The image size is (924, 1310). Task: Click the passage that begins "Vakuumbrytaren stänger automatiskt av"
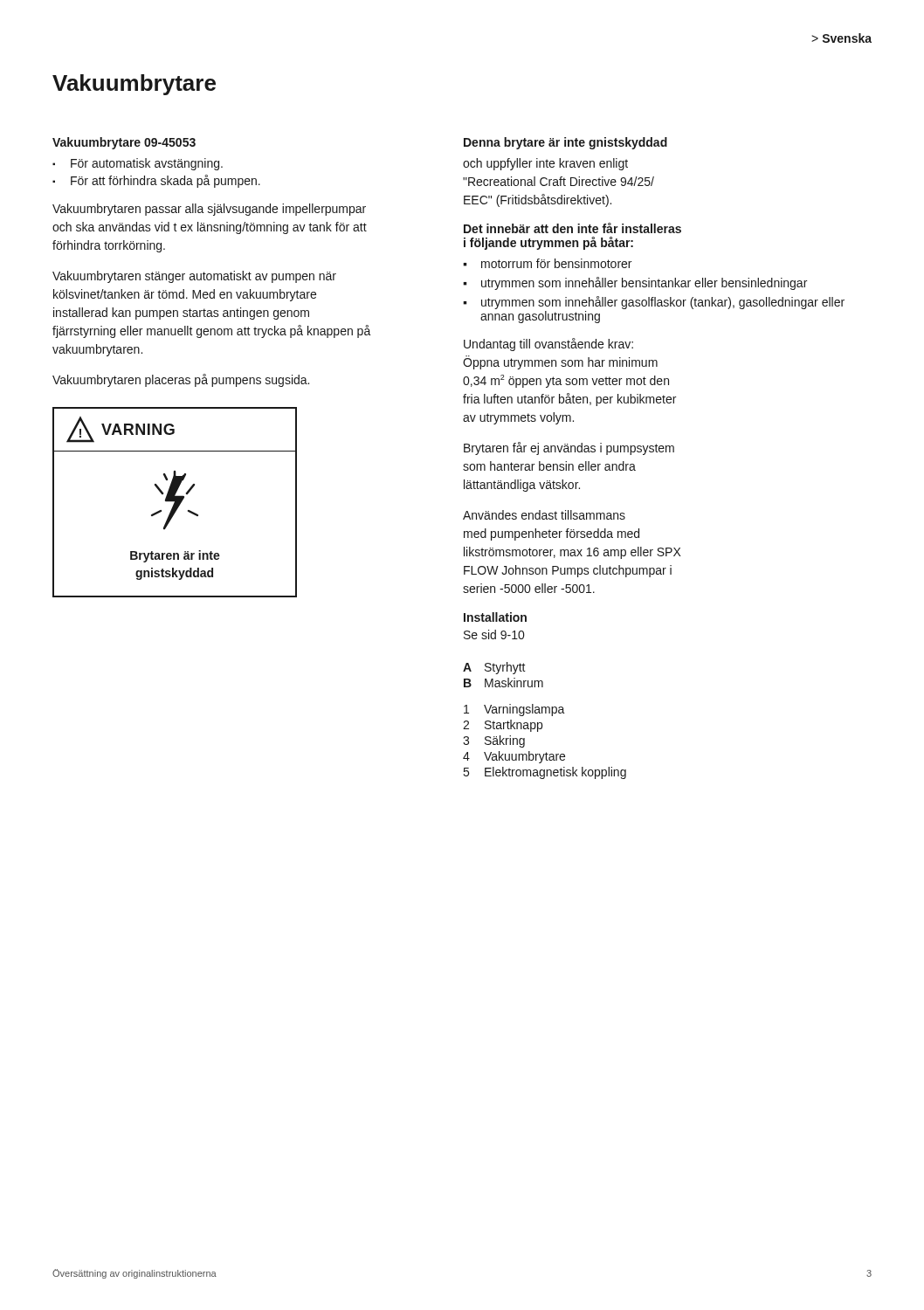tap(211, 313)
